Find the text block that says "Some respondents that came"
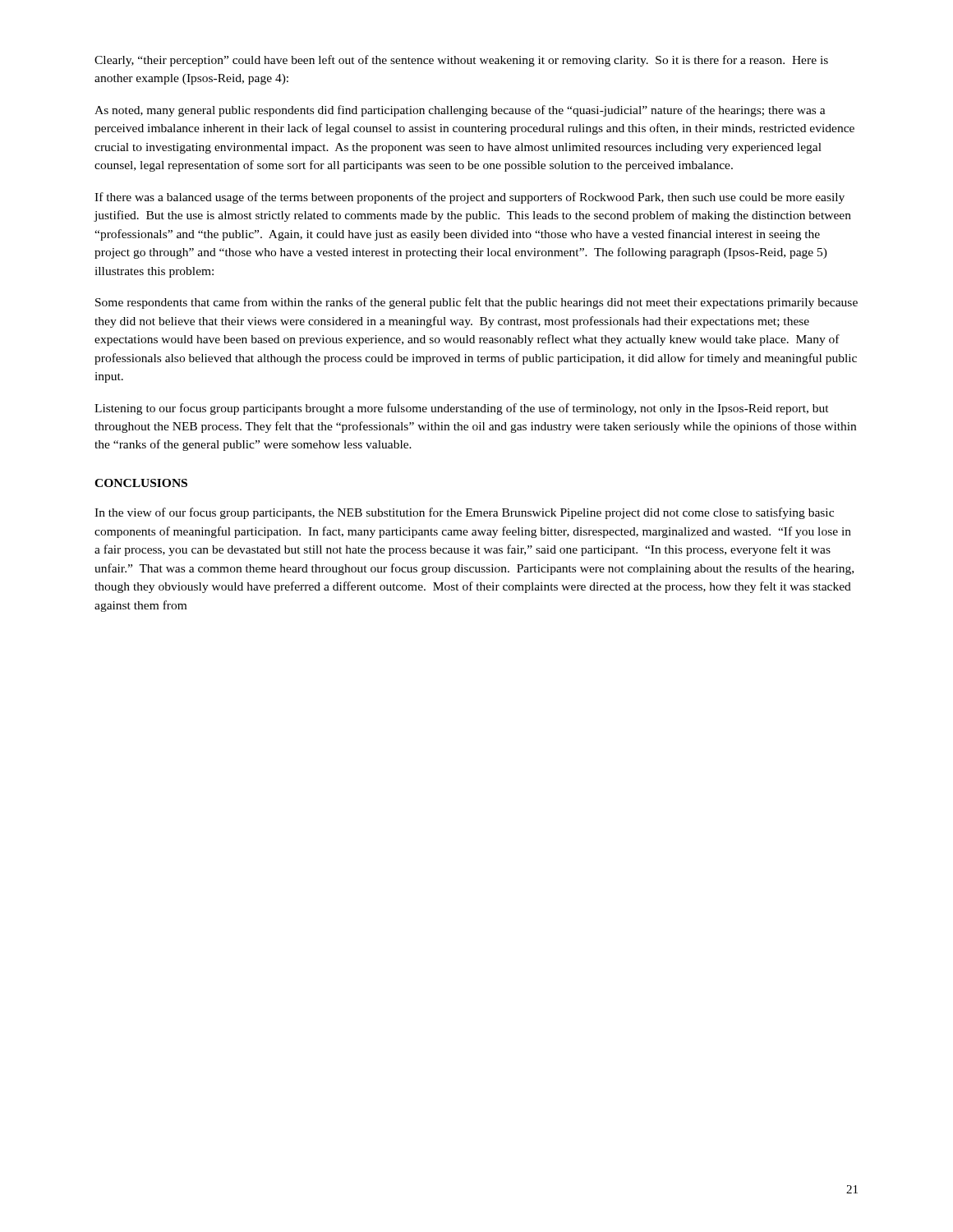The width and height of the screenshot is (953, 1232). [x=476, y=339]
